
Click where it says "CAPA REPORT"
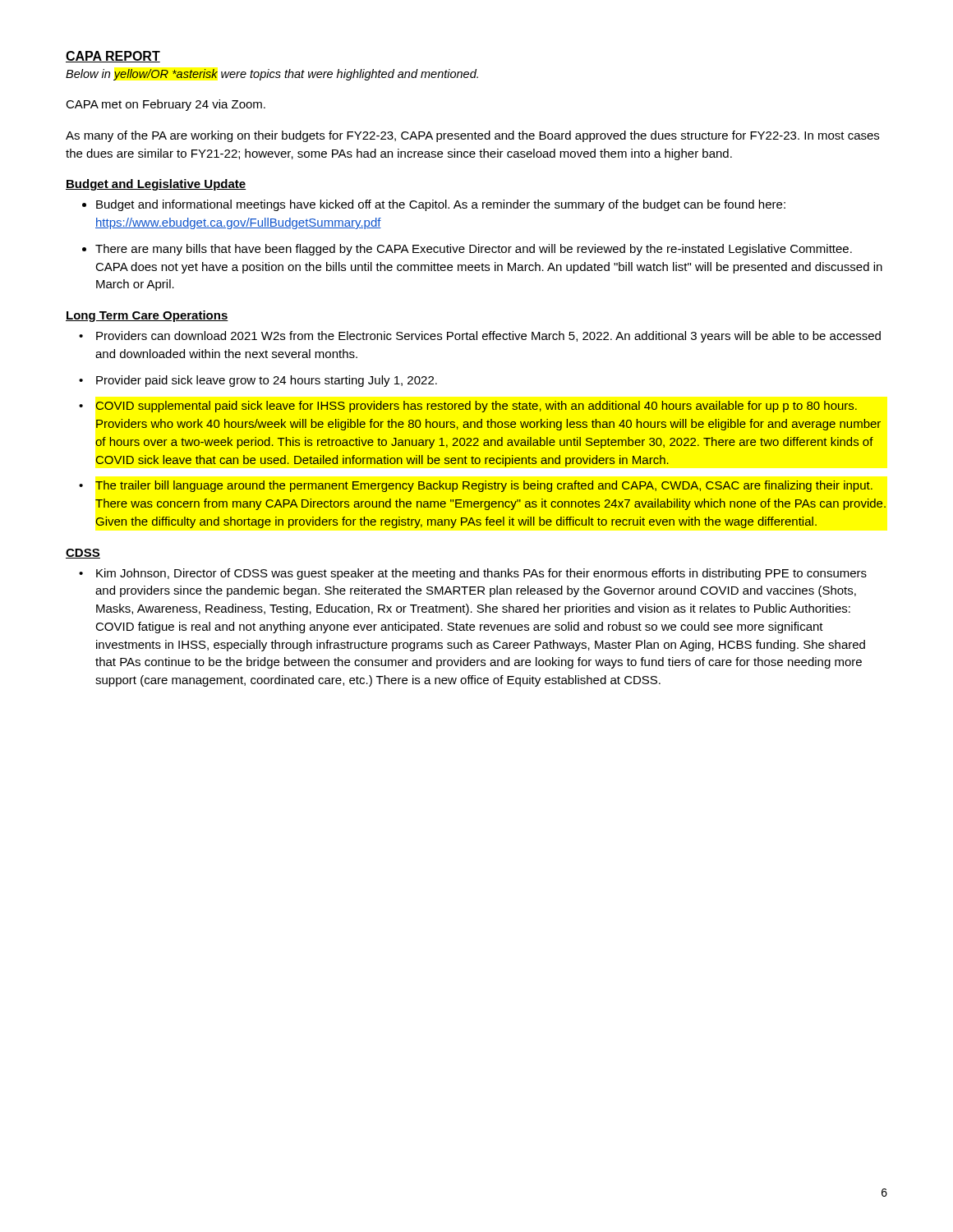pos(476,57)
